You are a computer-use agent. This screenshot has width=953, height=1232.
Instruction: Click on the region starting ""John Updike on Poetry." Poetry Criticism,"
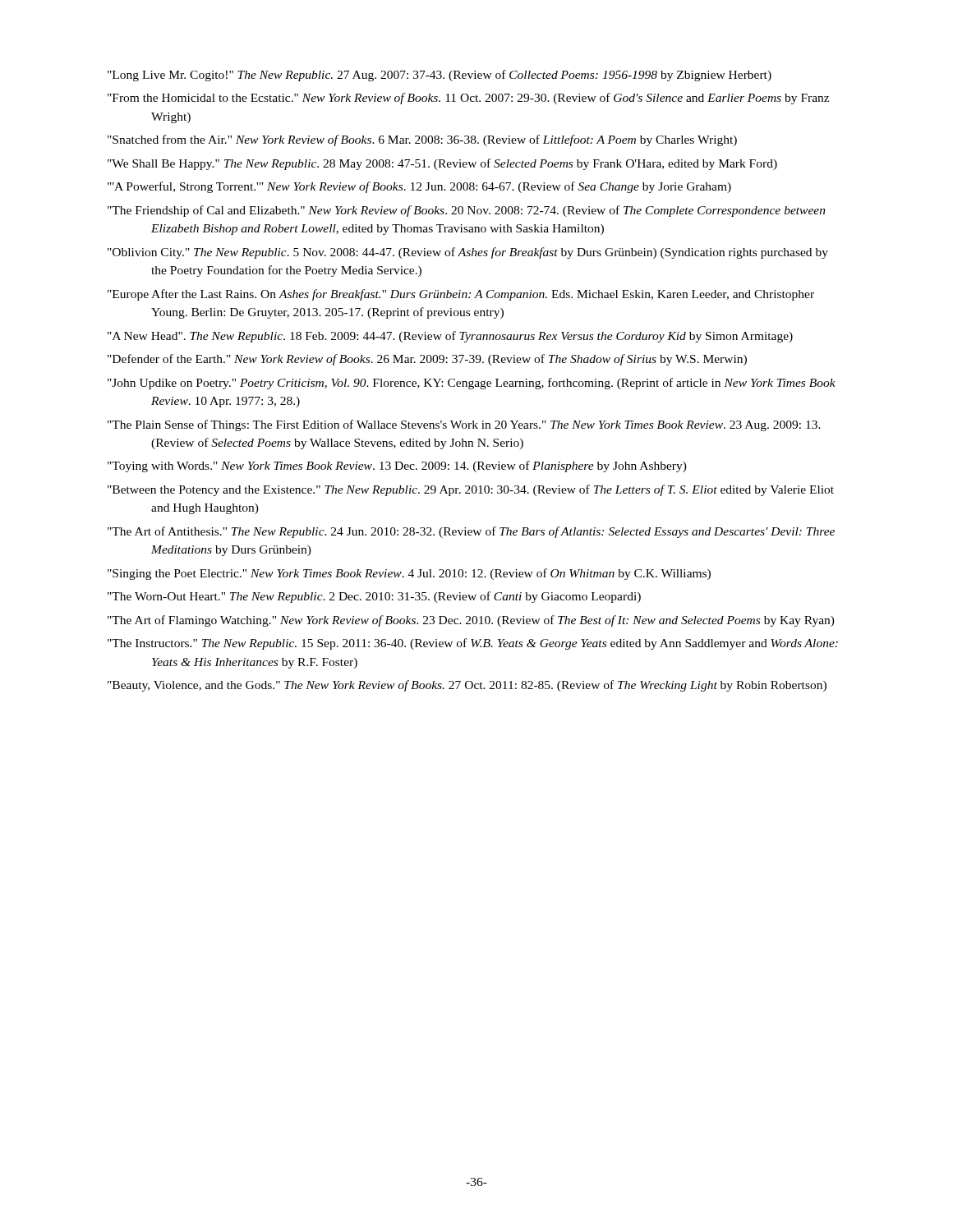click(x=471, y=391)
